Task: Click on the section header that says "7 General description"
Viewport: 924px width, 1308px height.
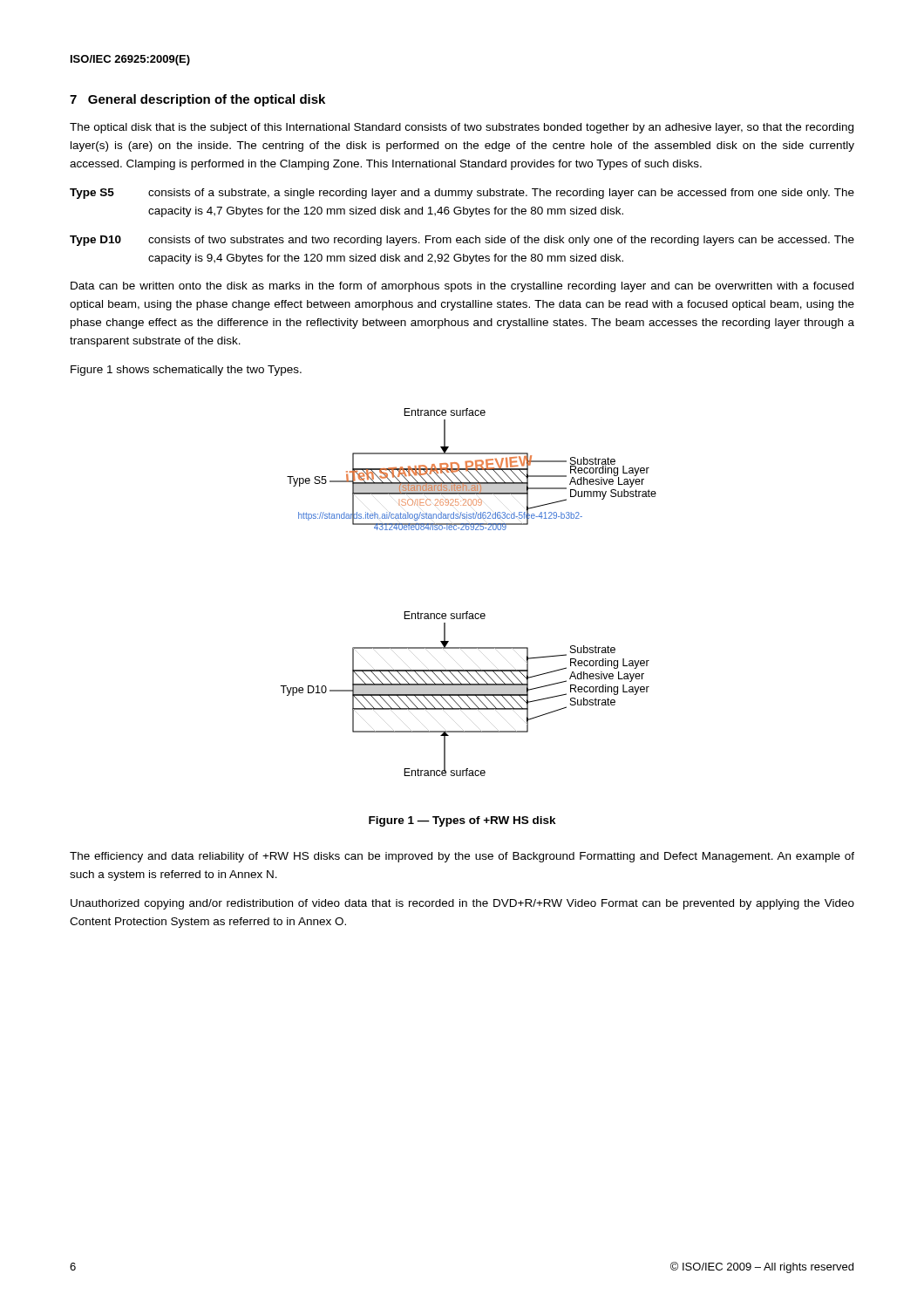Action: click(x=198, y=99)
